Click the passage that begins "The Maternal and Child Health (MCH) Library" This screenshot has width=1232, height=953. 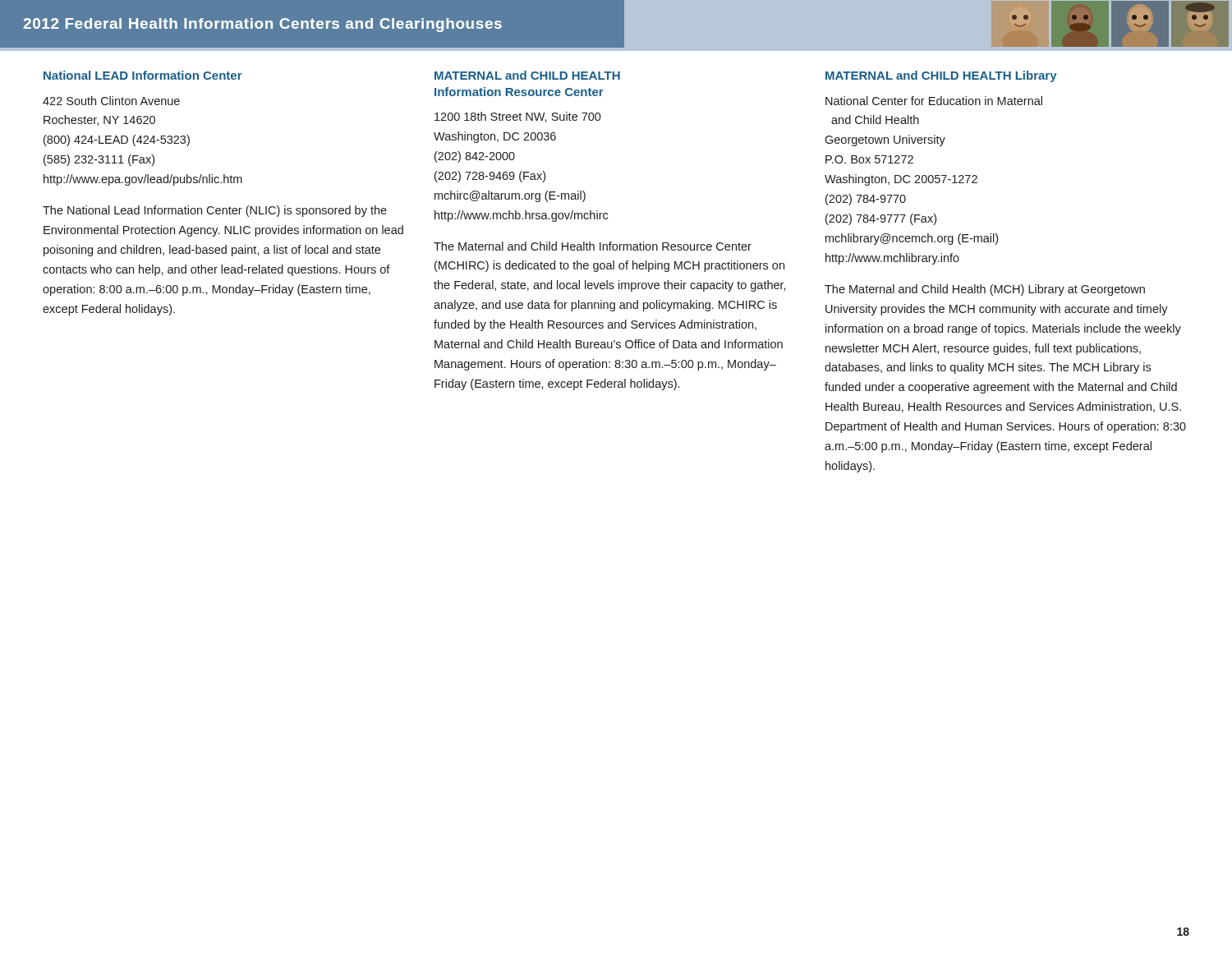pos(1005,377)
